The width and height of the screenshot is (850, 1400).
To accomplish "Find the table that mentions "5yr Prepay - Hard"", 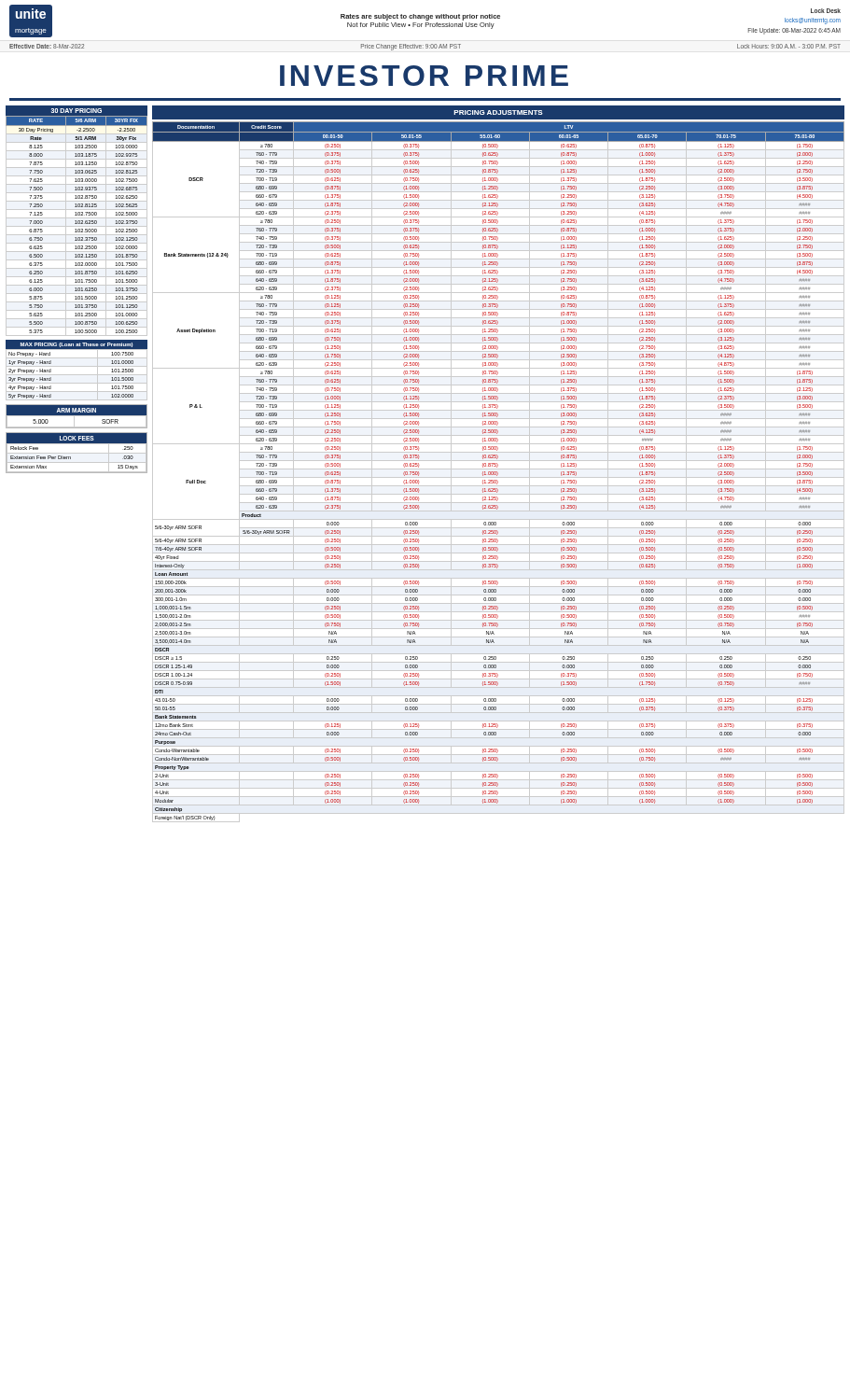I will (76, 375).
